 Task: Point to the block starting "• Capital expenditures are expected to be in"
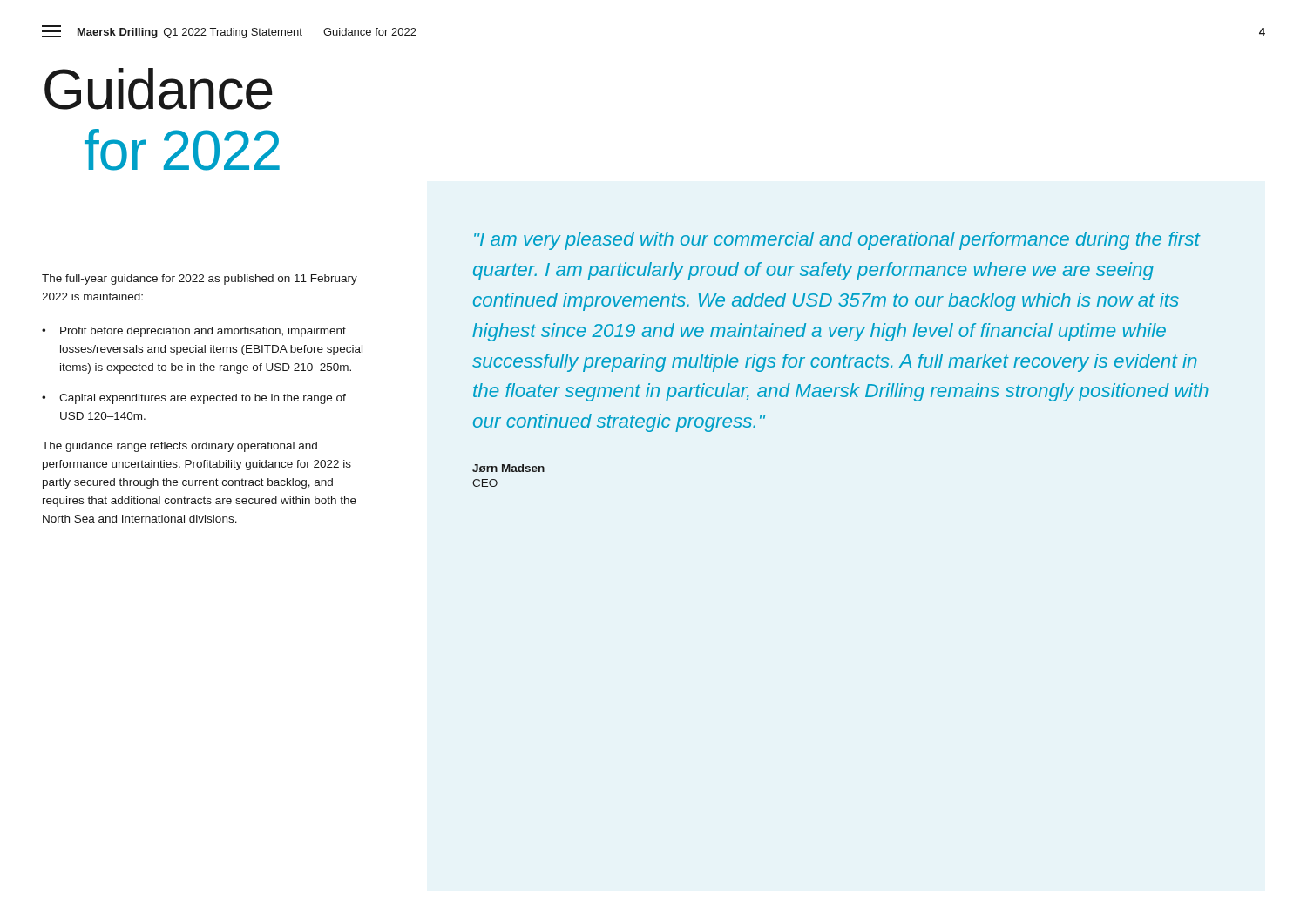[207, 407]
